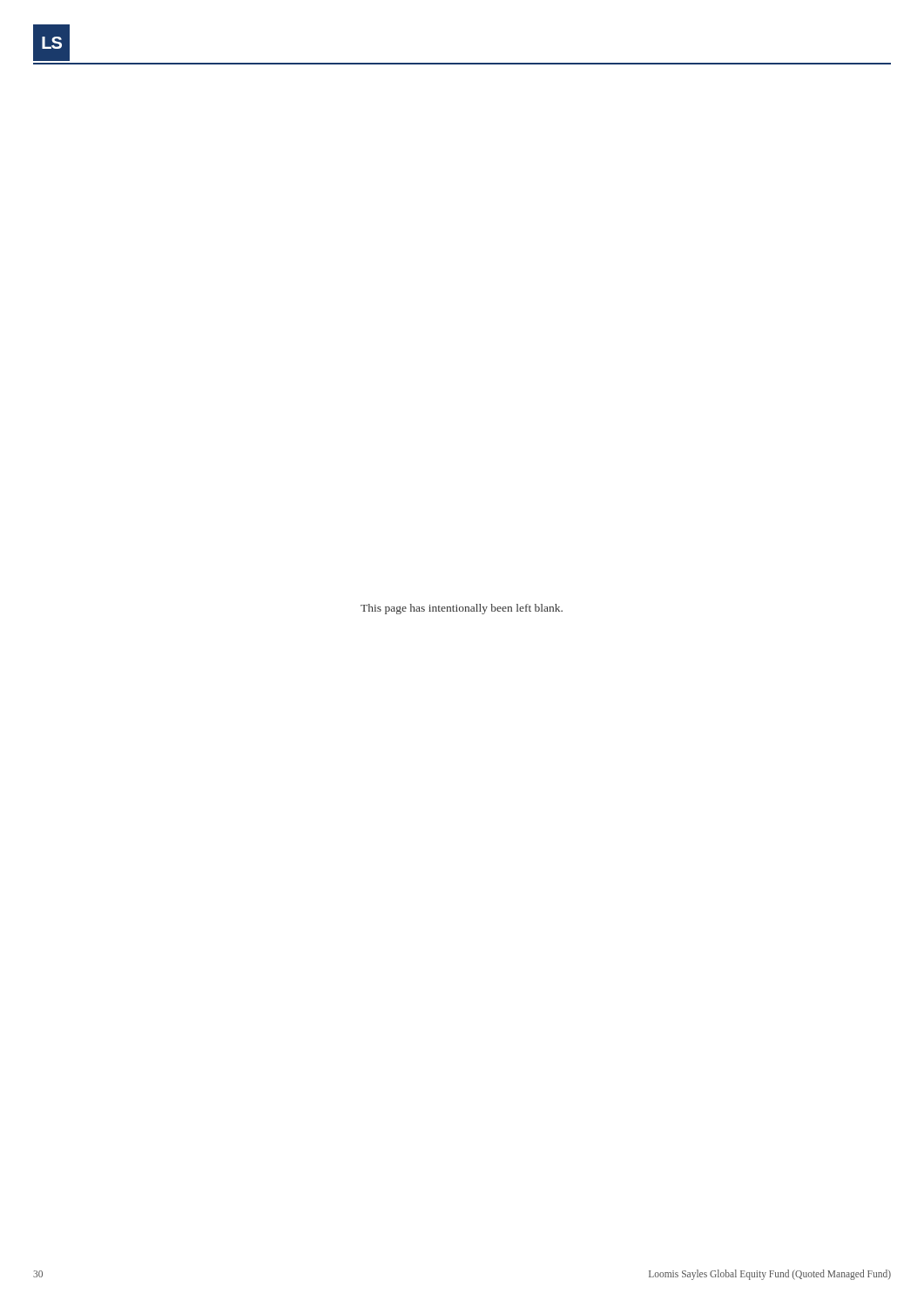Find the region starting "This page has intentionally been left blank."
Viewport: 924px width, 1307px height.
[x=462, y=608]
